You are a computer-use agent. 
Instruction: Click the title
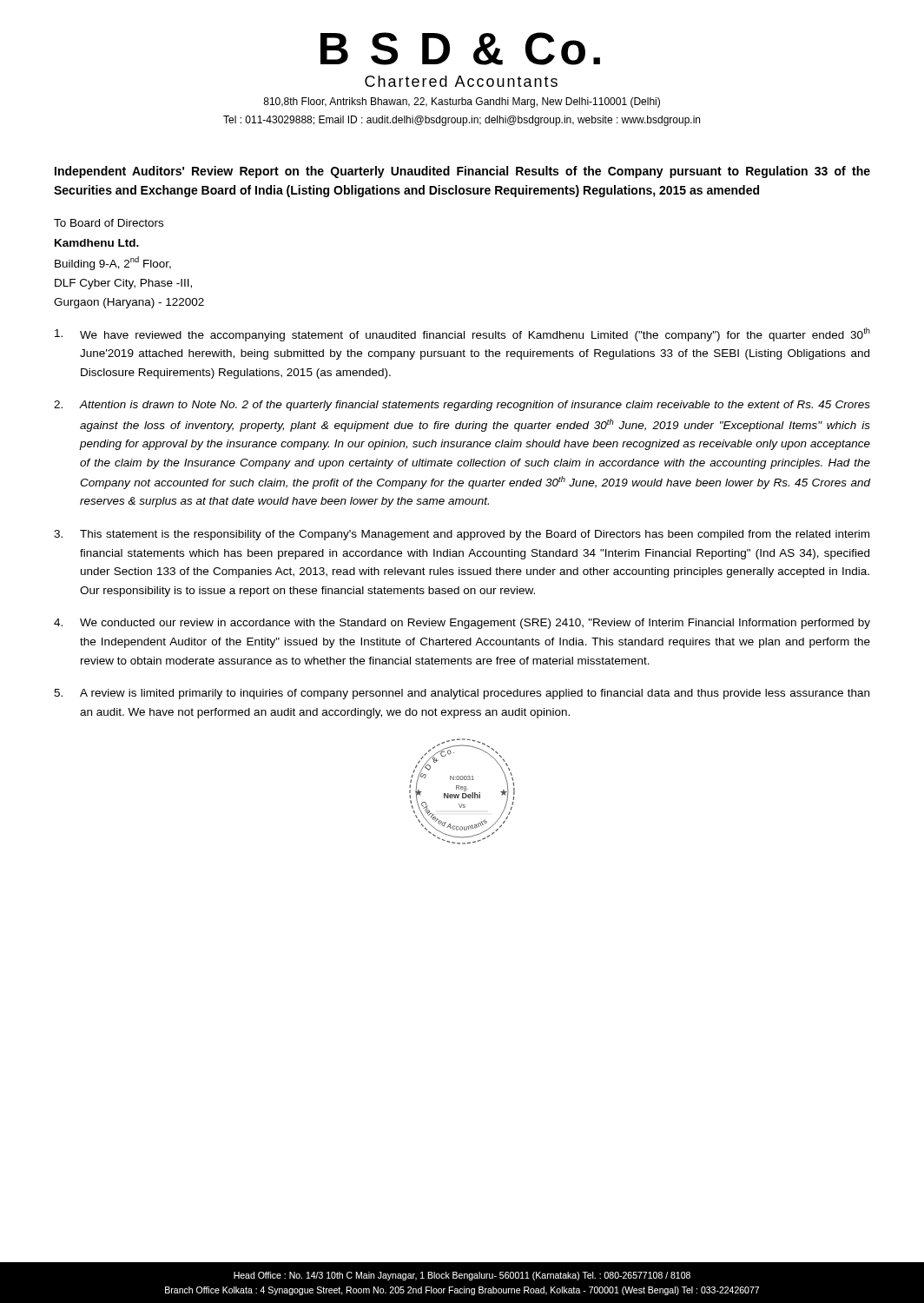(x=462, y=181)
